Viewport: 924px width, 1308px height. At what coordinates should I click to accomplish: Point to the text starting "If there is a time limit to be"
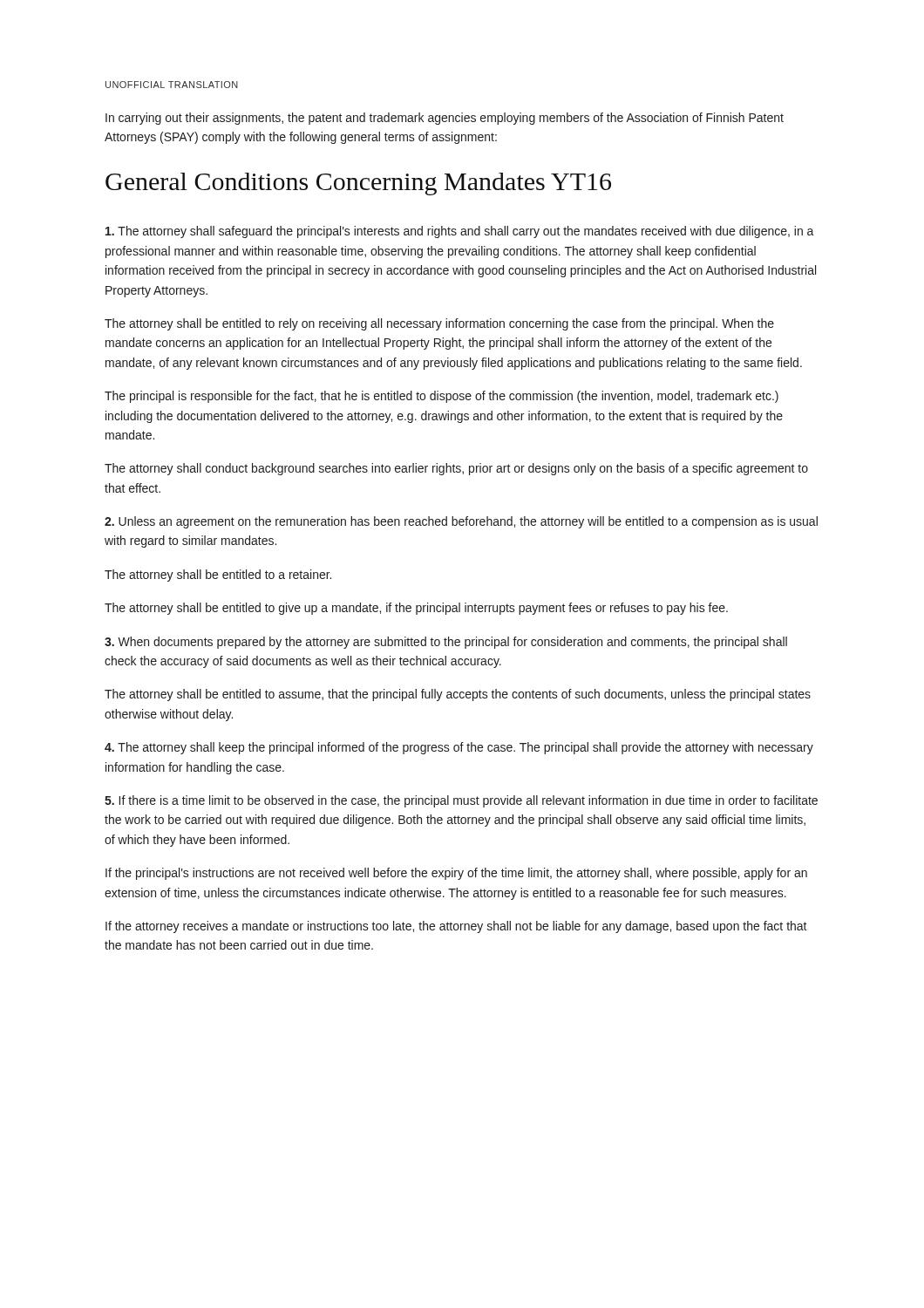pos(462,820)
